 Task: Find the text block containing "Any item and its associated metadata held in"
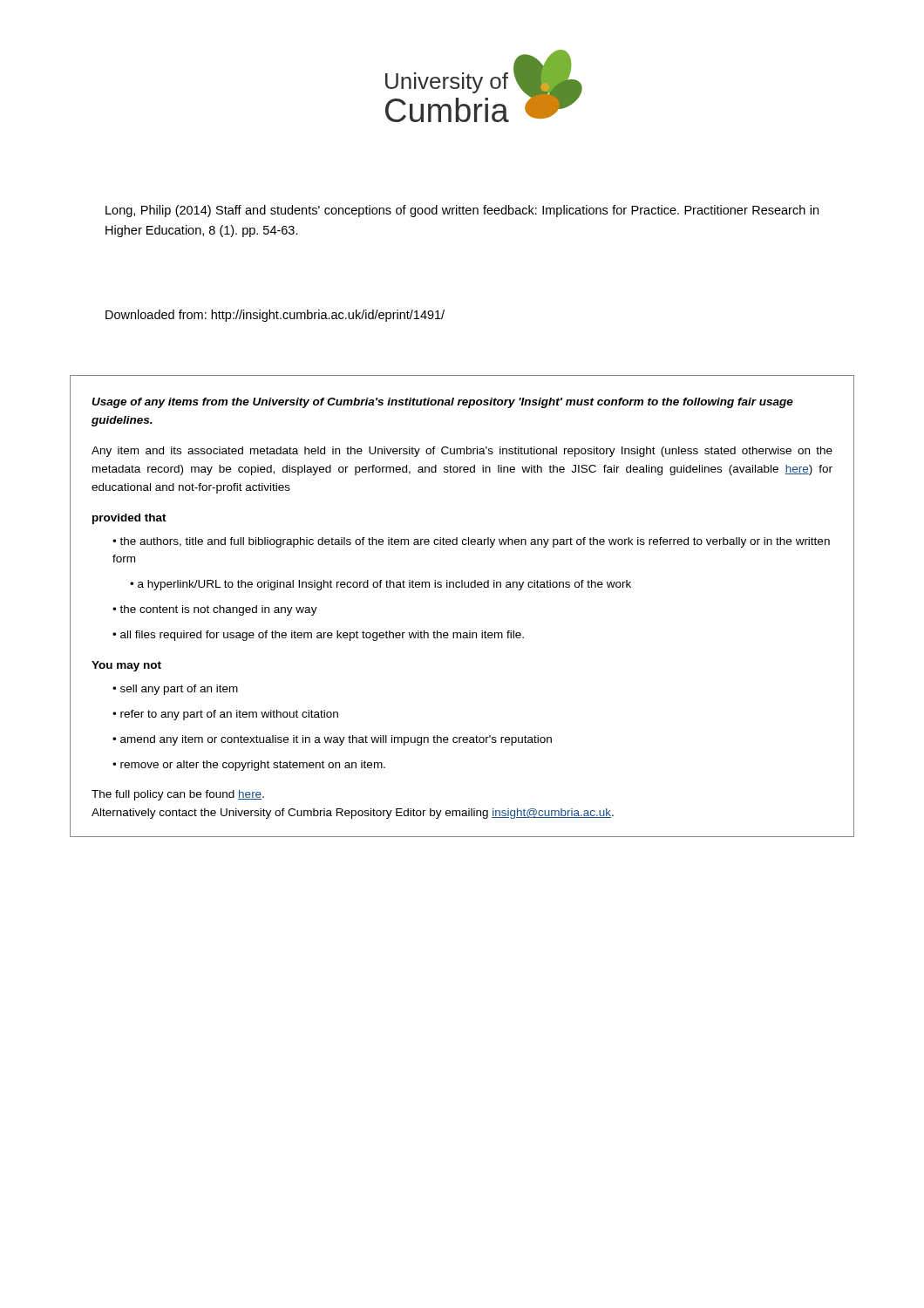coord(462,468)
